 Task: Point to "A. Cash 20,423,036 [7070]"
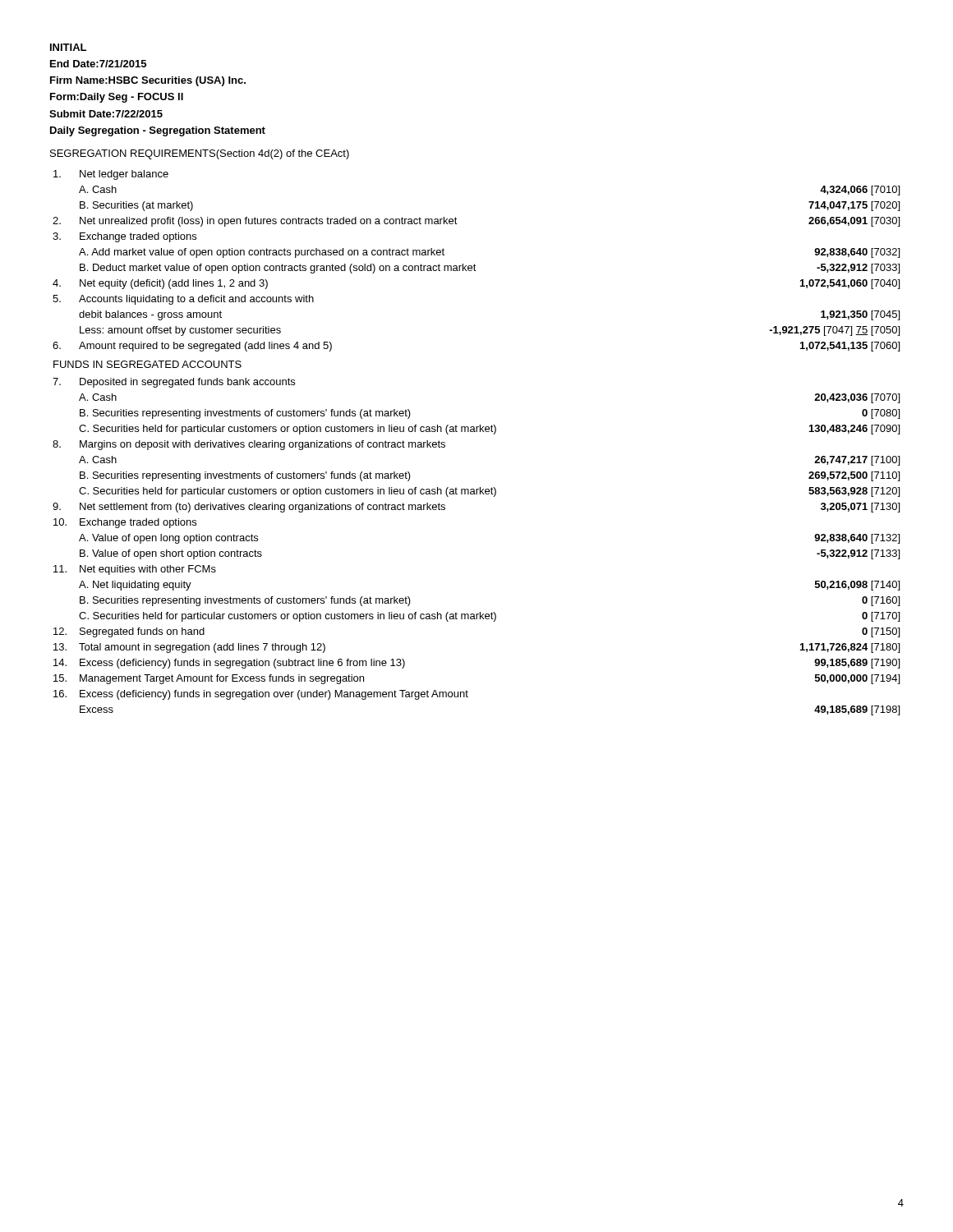coord(95,400)
